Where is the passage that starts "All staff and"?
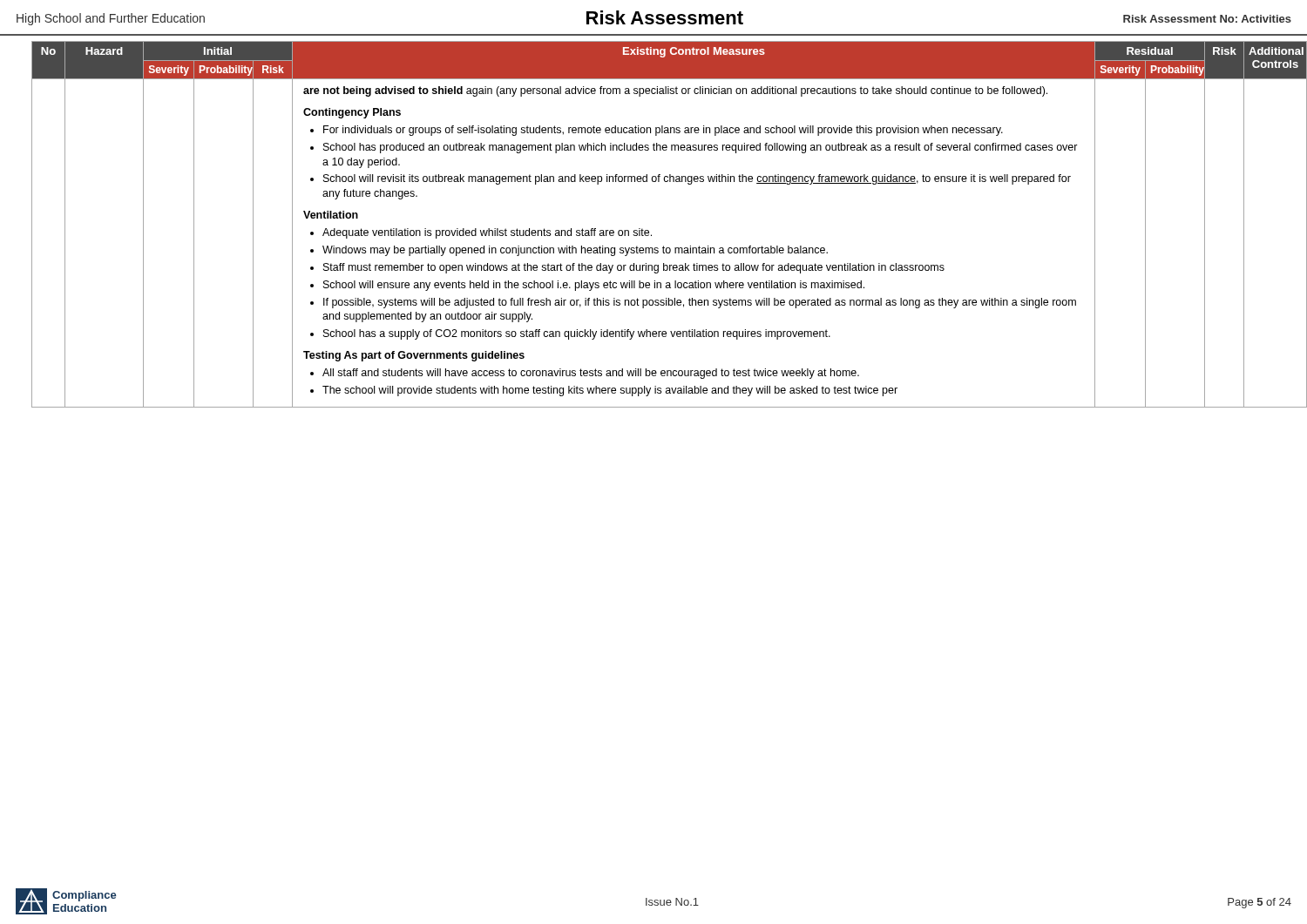This screenshot has width=1307, height=924. click(591, 373)
